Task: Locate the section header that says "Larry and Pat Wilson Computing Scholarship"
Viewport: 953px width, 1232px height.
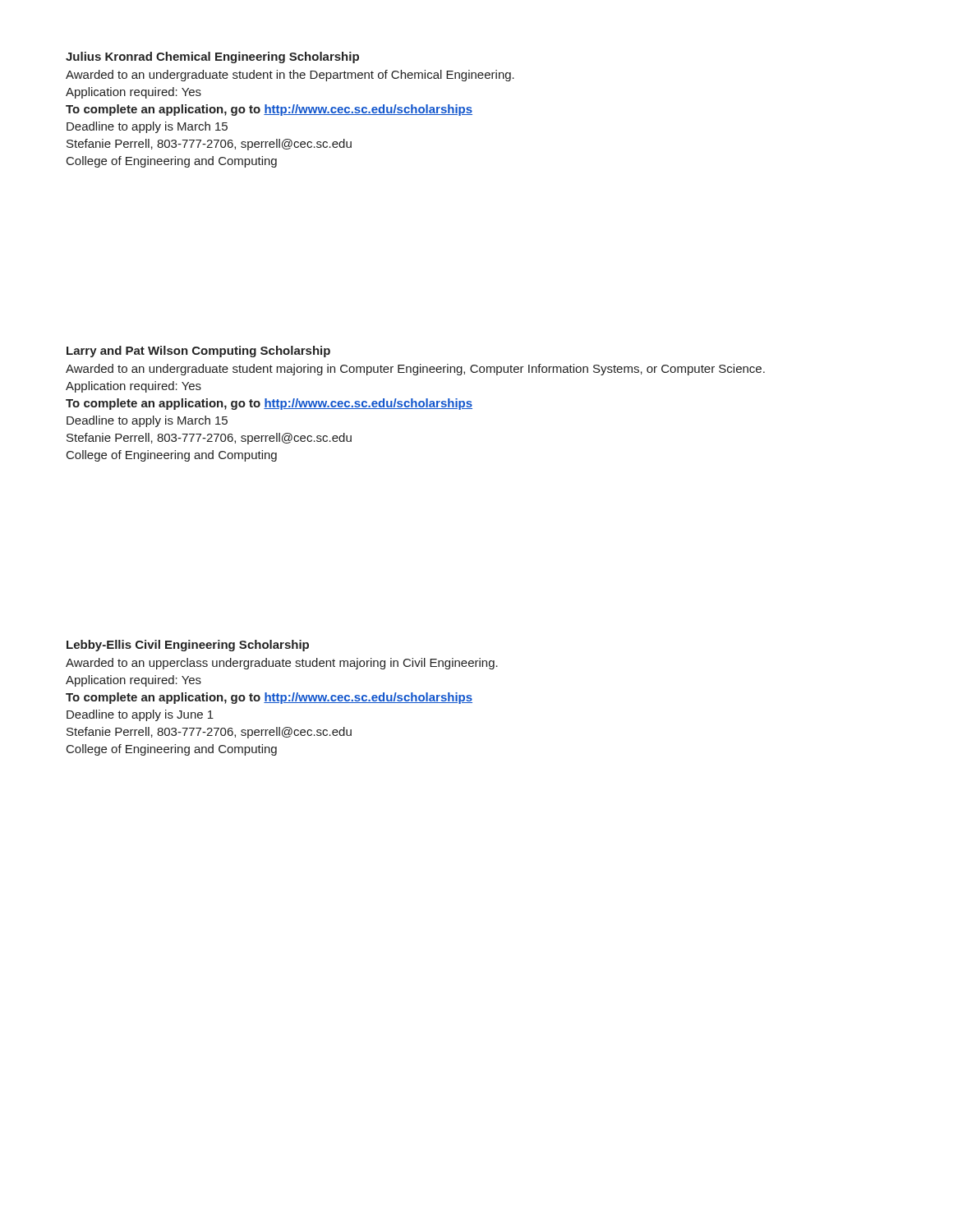Action: pos(198,350)
